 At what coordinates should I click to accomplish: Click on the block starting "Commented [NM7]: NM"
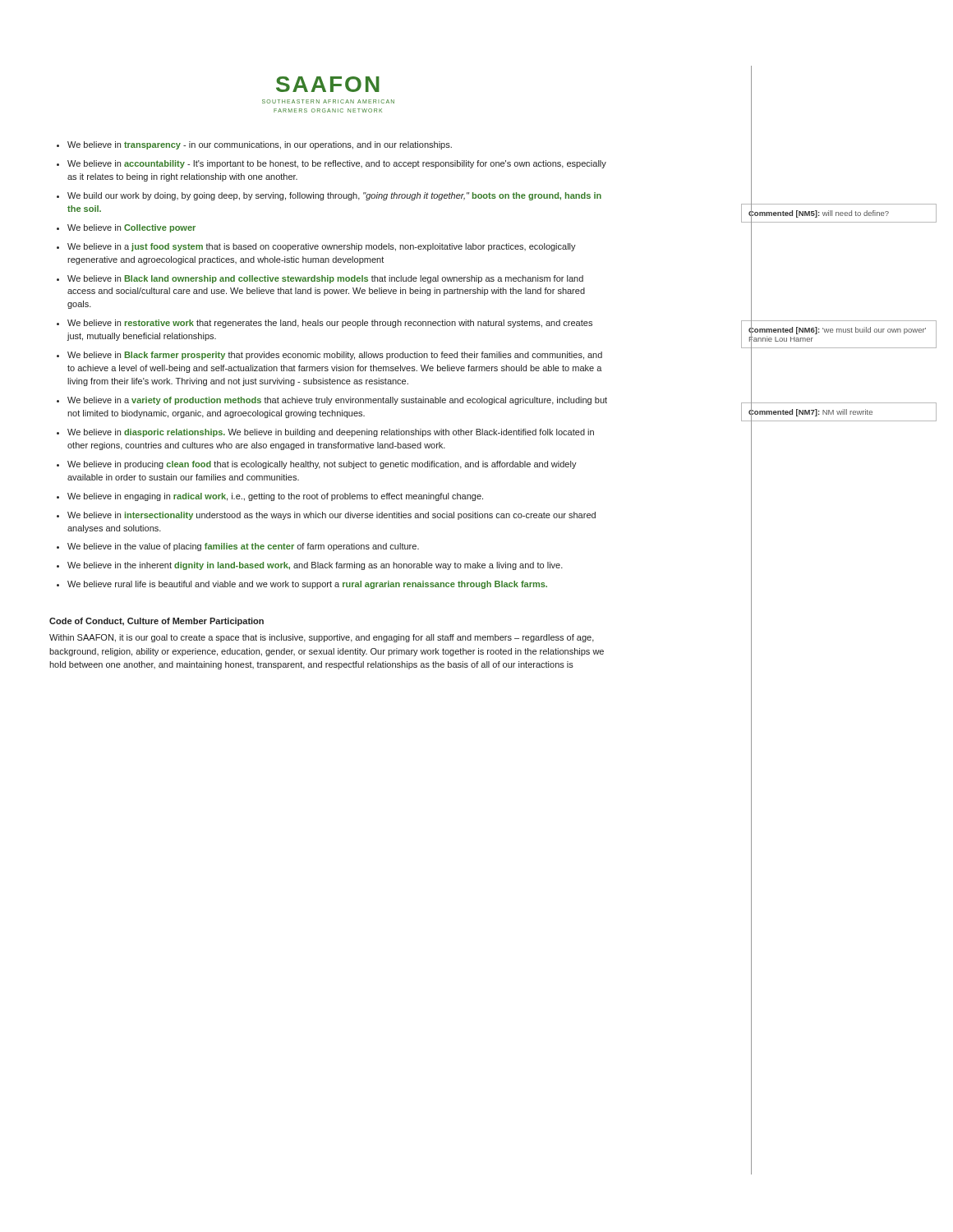(x=811, y=412)
